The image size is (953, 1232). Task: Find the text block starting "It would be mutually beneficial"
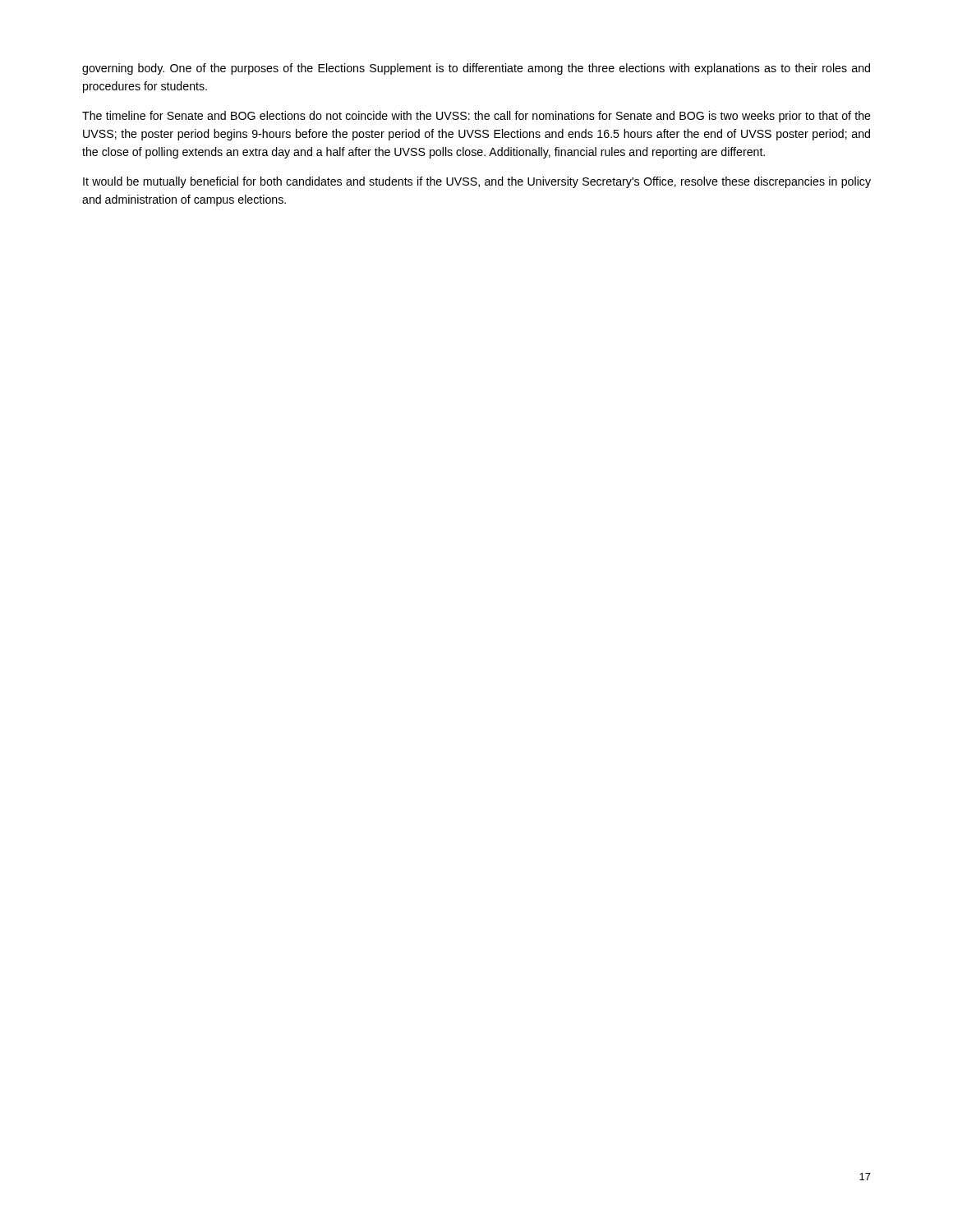476,191
